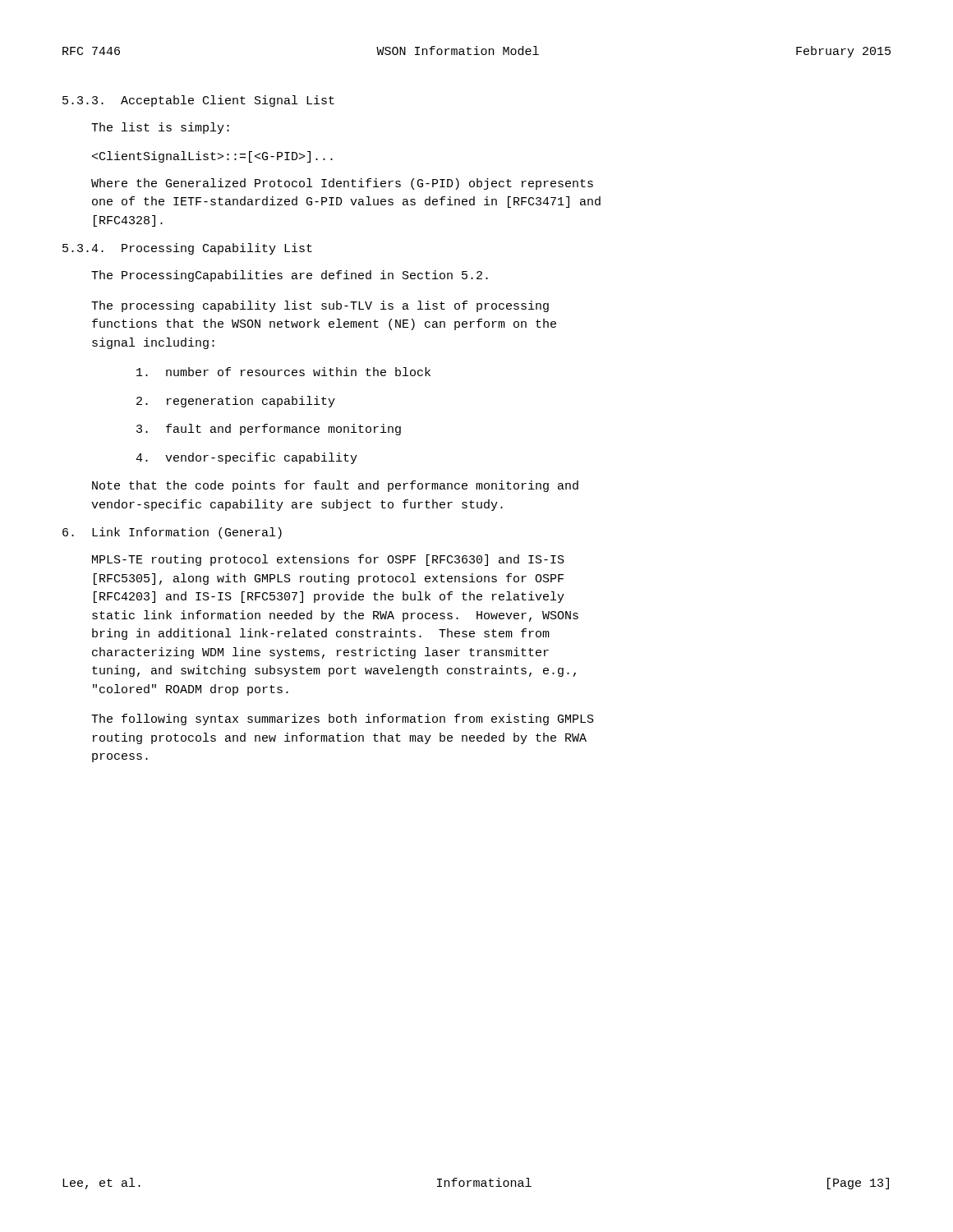Locate the passage starting "The ProcessingCapabilities are"
The image size is (953, 1232).
[291, 276]
